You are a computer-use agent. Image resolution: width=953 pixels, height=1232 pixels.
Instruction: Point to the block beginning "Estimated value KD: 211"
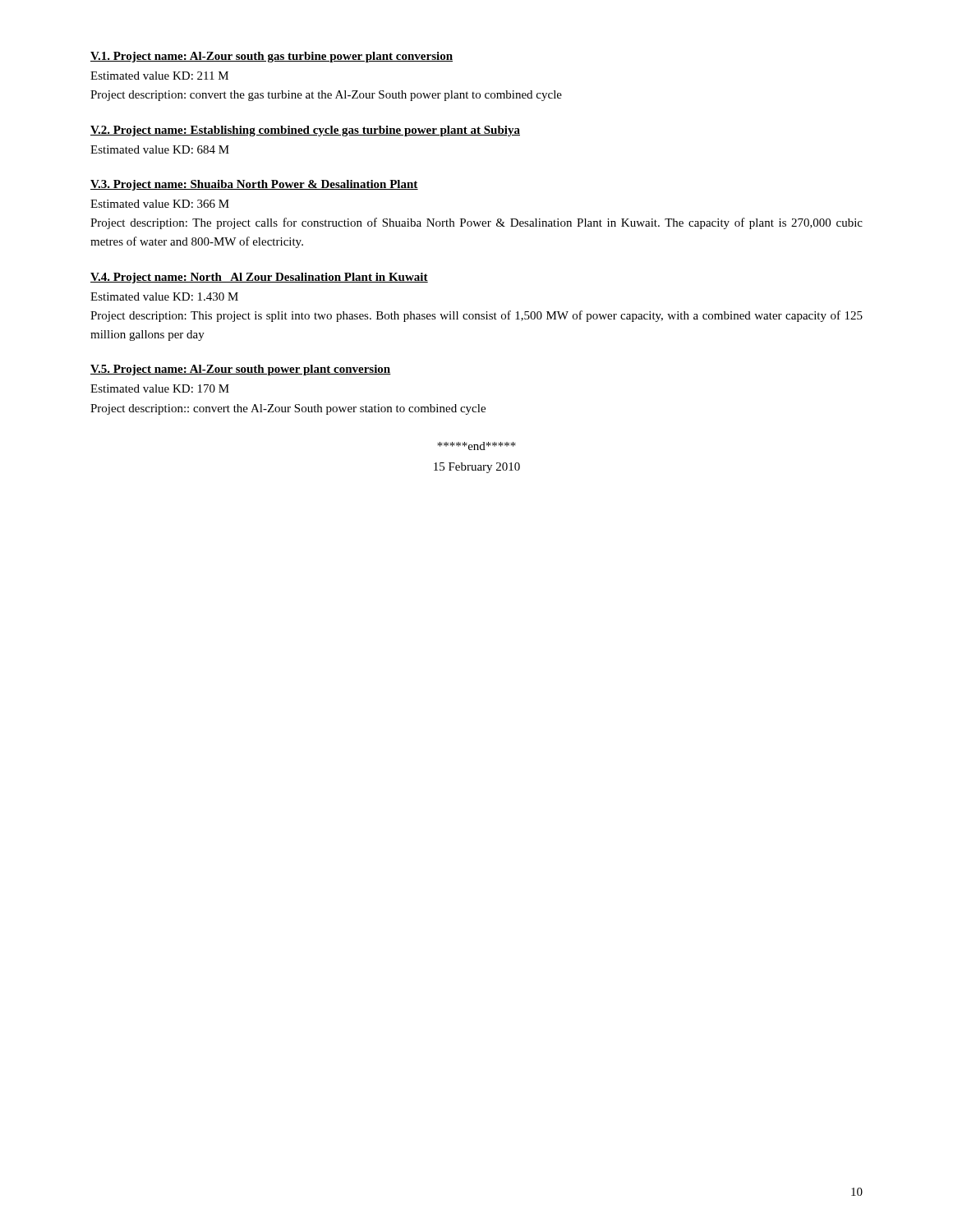click(x=326, y=85)
